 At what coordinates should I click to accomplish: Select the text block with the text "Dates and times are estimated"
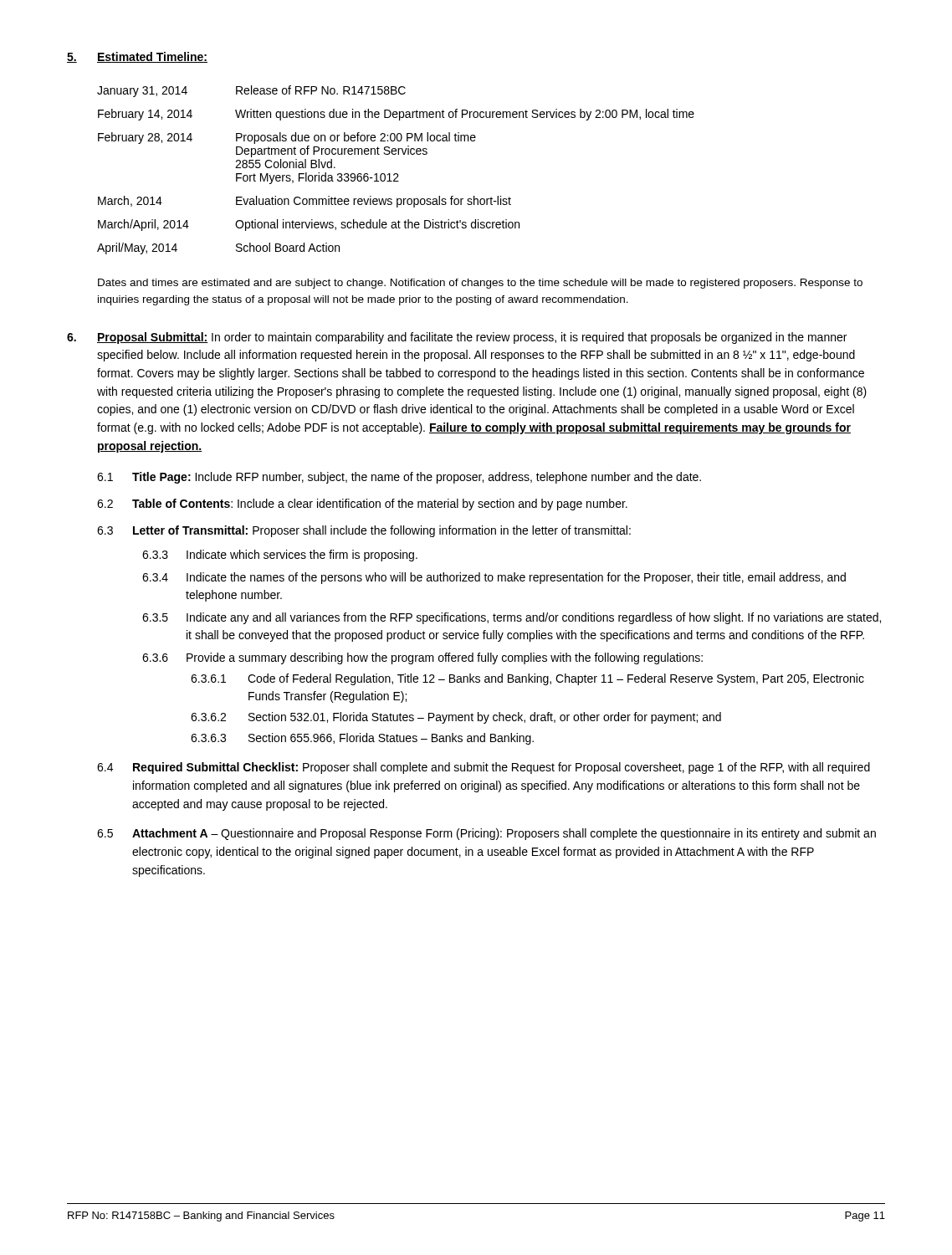point(480,291)
